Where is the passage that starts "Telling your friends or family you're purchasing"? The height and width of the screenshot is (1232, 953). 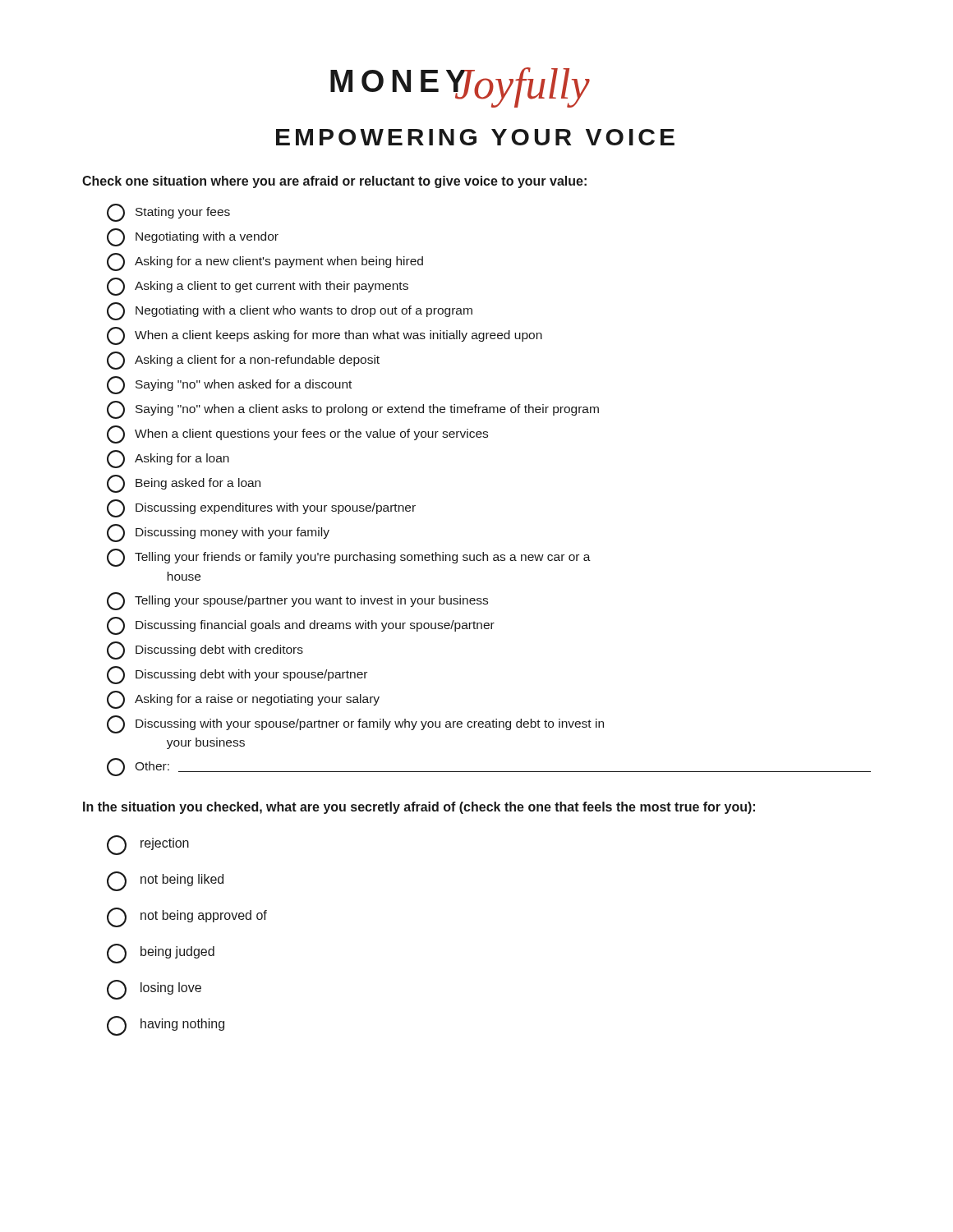(x=489, y=566)
